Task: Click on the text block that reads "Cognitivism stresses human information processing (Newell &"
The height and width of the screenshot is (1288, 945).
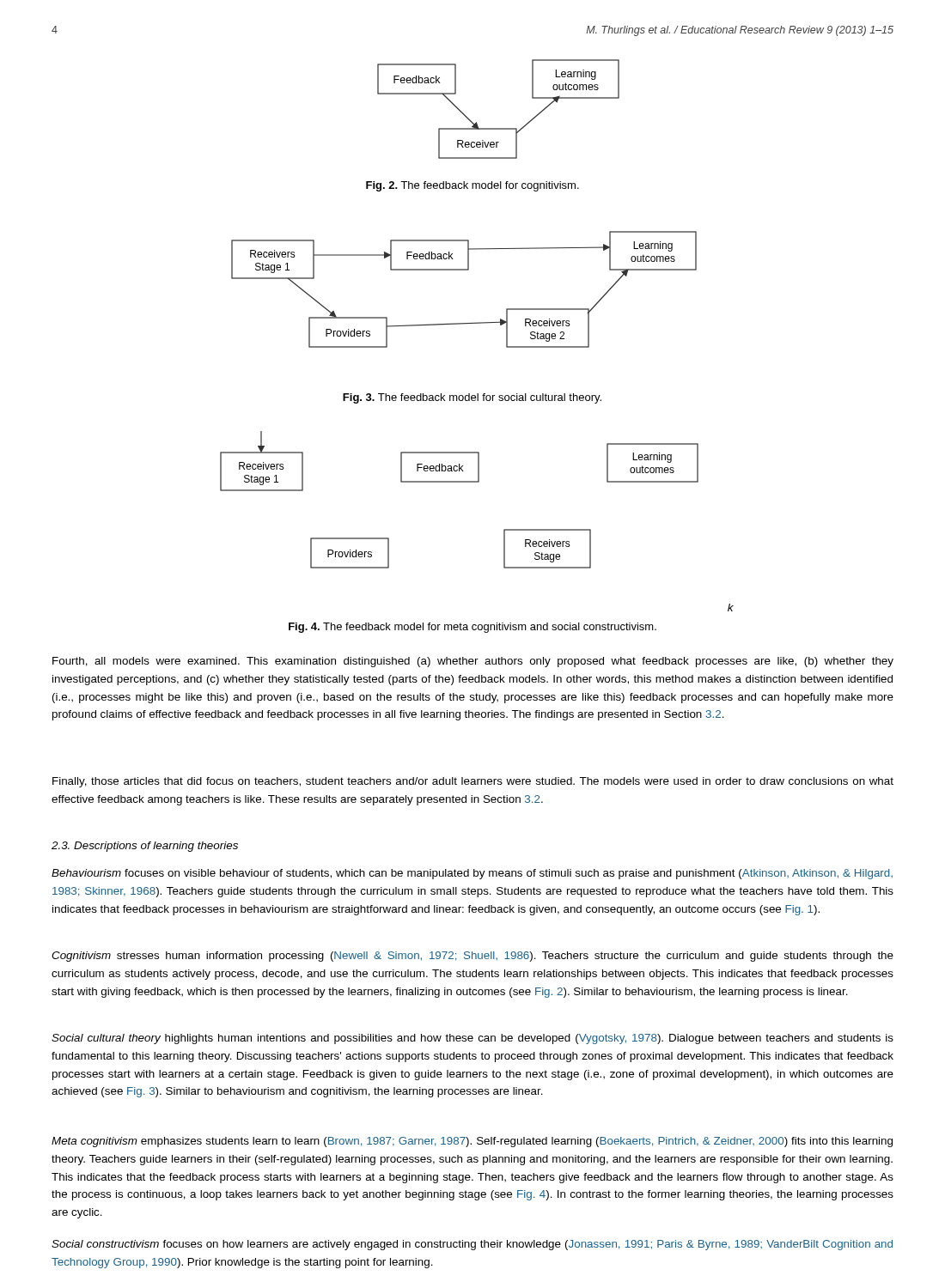Action: [472, 973]
